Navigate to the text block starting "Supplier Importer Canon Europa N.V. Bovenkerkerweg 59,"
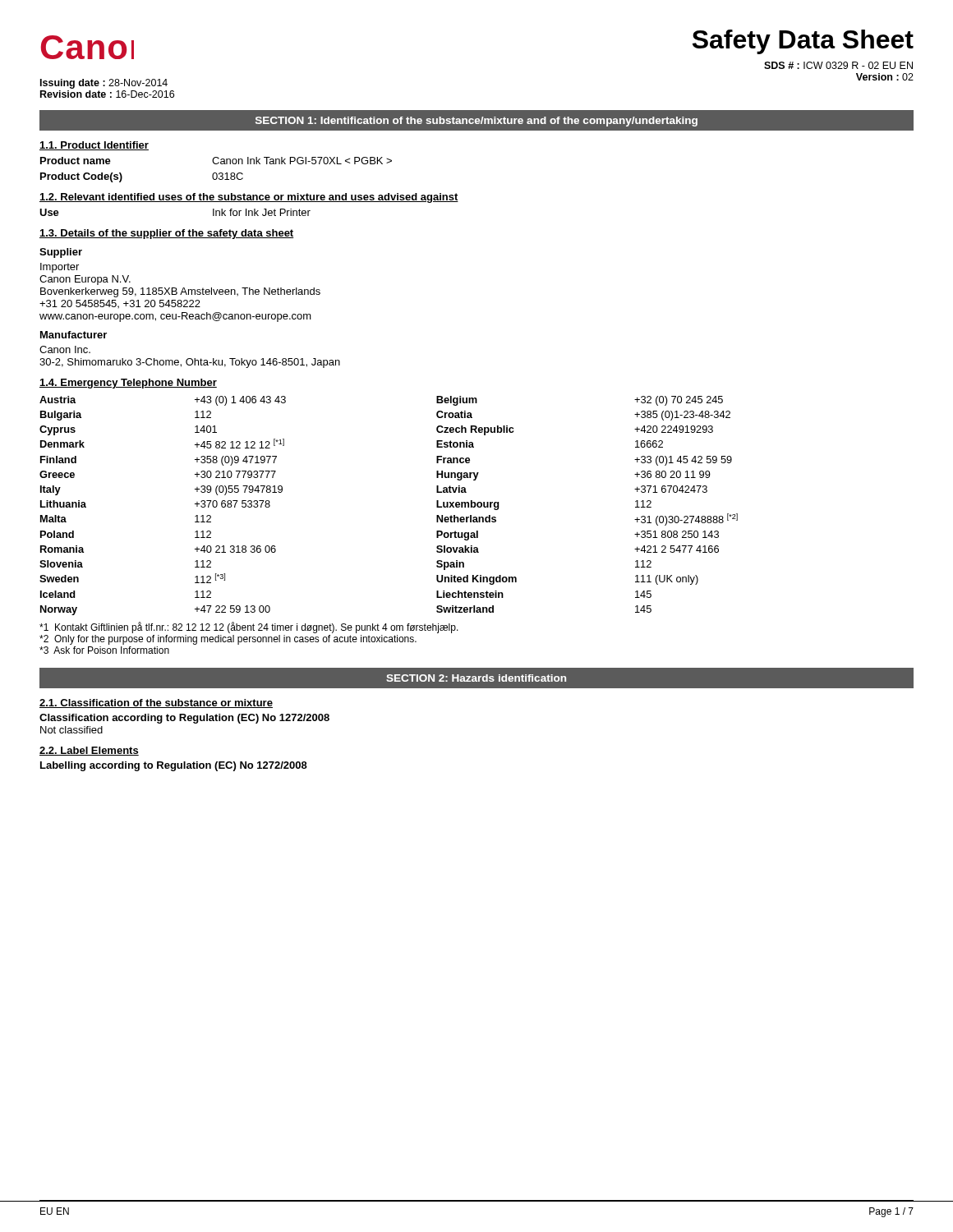This screenshot has height=1232, width=953. pos(61,253)
